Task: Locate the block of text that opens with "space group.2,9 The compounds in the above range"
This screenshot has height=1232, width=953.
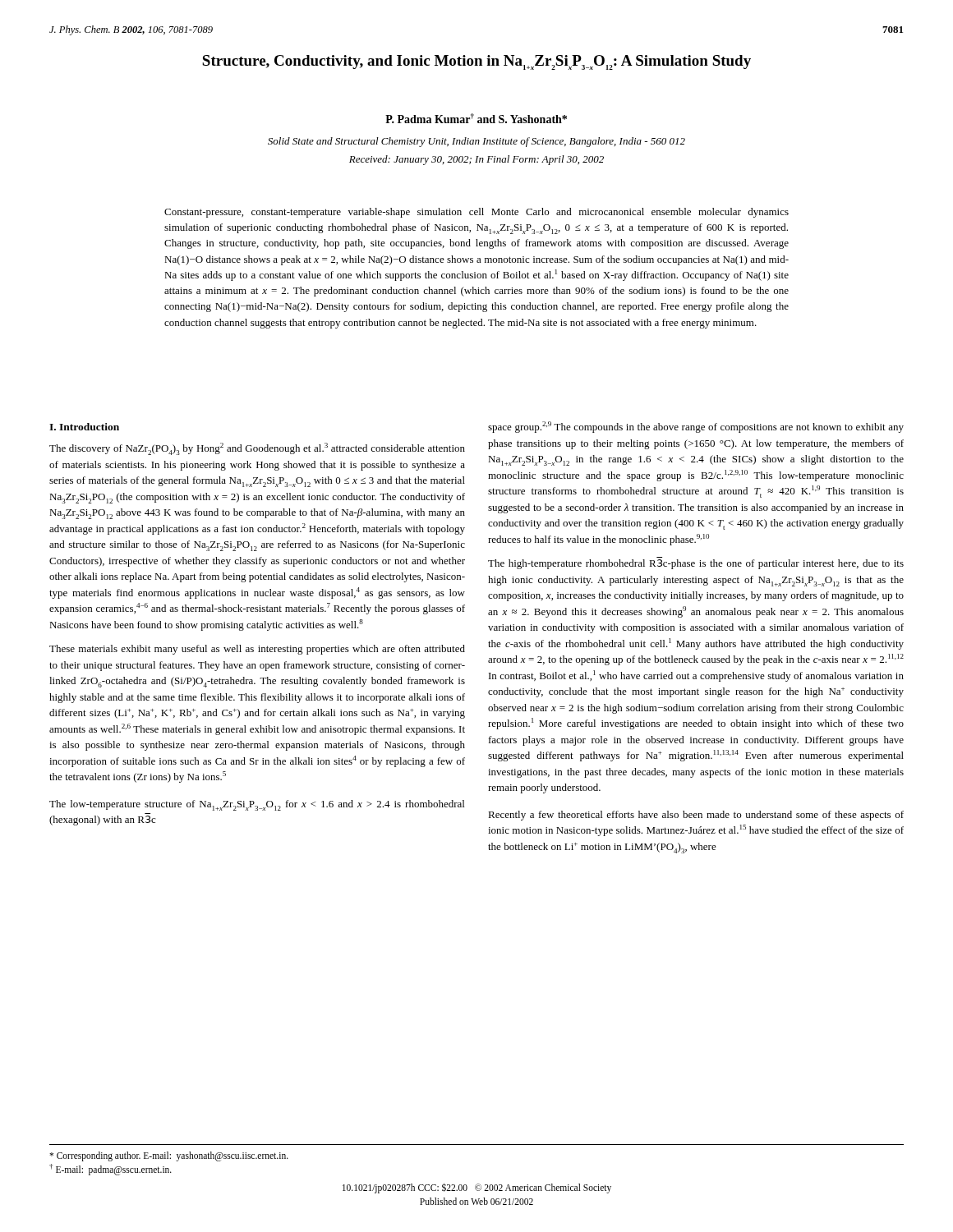Action: click(x=696, y=482)
